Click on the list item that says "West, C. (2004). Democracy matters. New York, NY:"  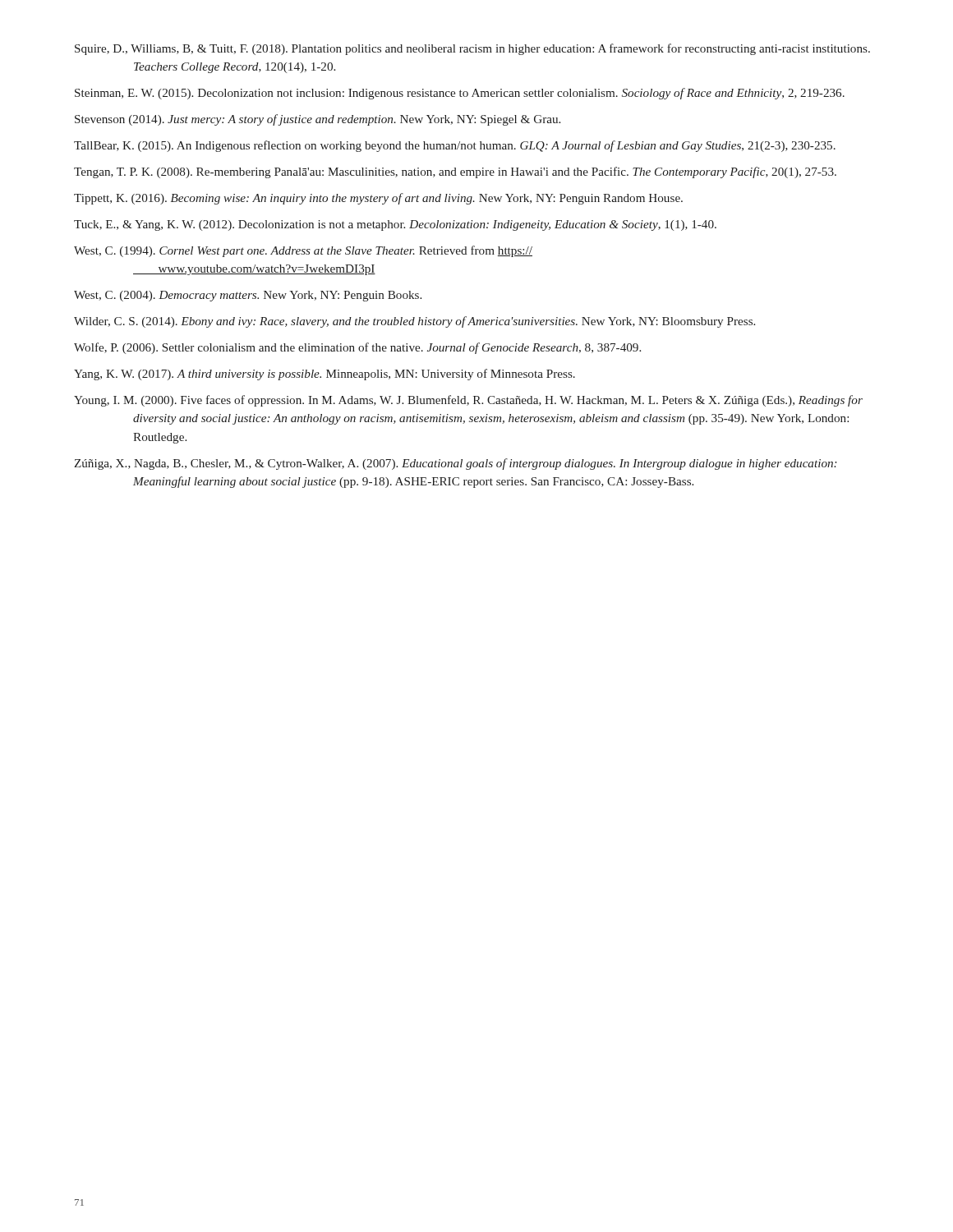click(x=248, y=295)
